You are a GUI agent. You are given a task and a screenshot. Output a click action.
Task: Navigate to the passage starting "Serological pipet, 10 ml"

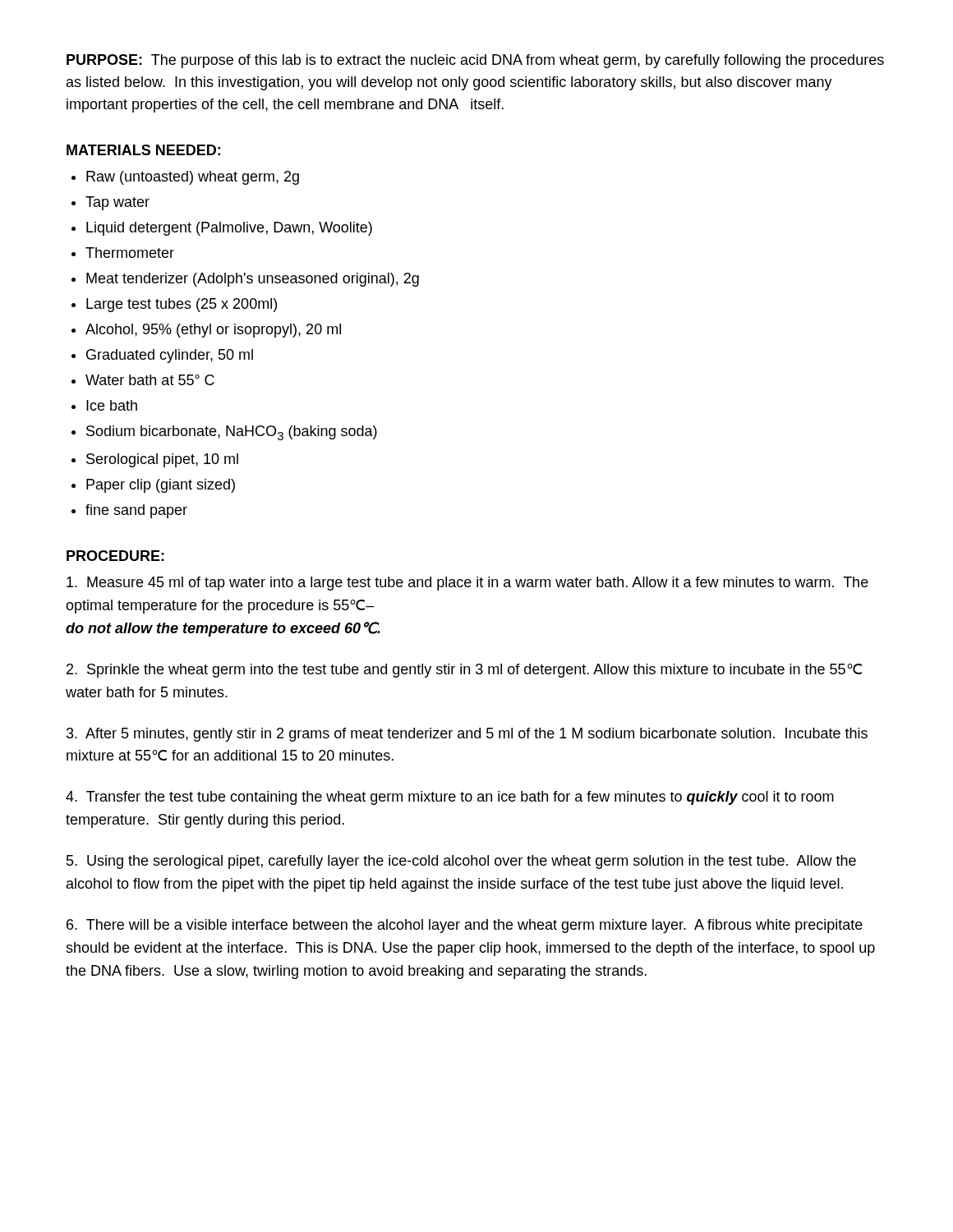(x=162, y=459)
